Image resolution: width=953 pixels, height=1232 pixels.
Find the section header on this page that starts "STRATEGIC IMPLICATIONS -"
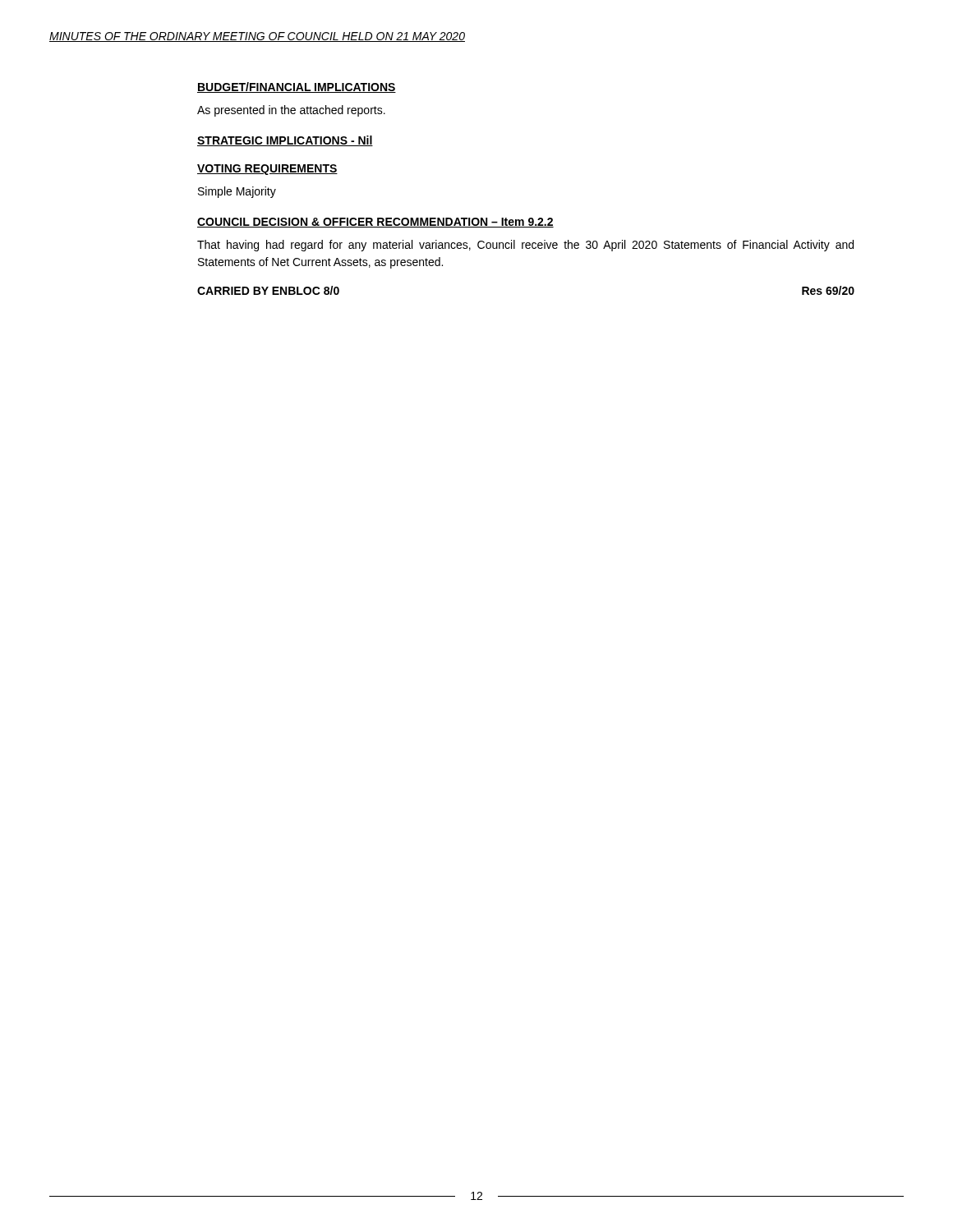285,140
